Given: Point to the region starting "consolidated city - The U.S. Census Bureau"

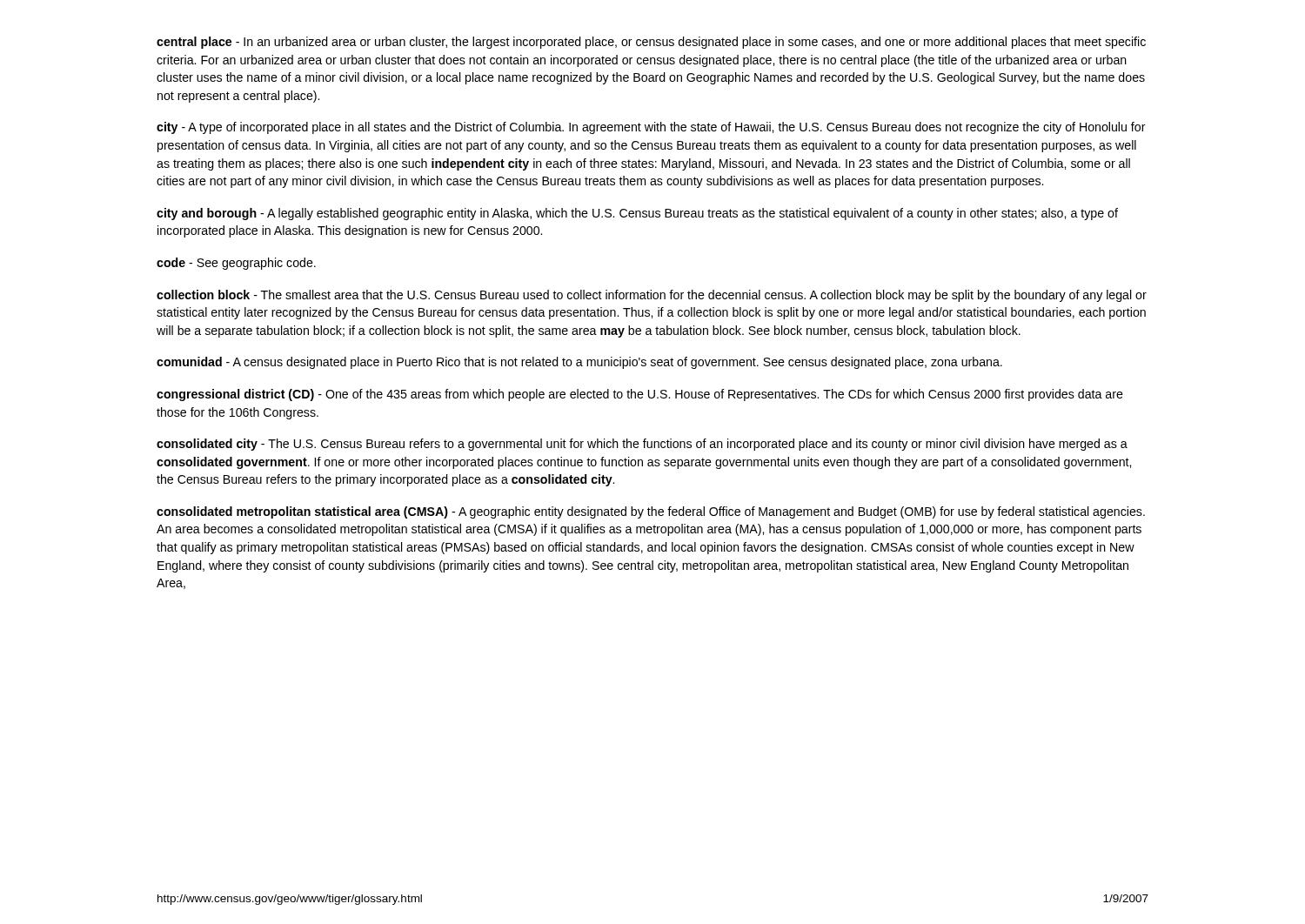Looking at the screenshot, I should (644, 462).
